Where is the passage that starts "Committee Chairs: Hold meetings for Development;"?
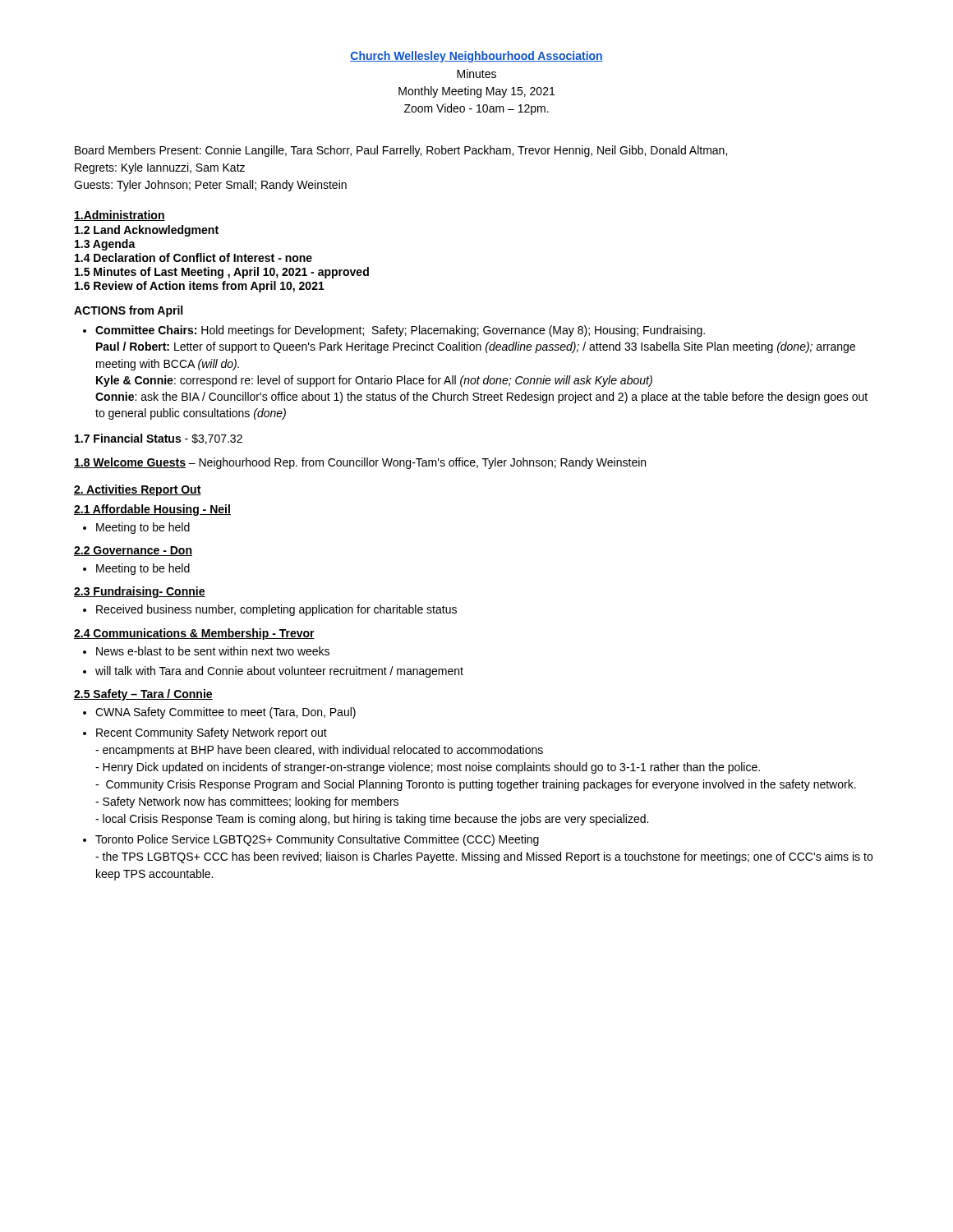 point(476,372)
